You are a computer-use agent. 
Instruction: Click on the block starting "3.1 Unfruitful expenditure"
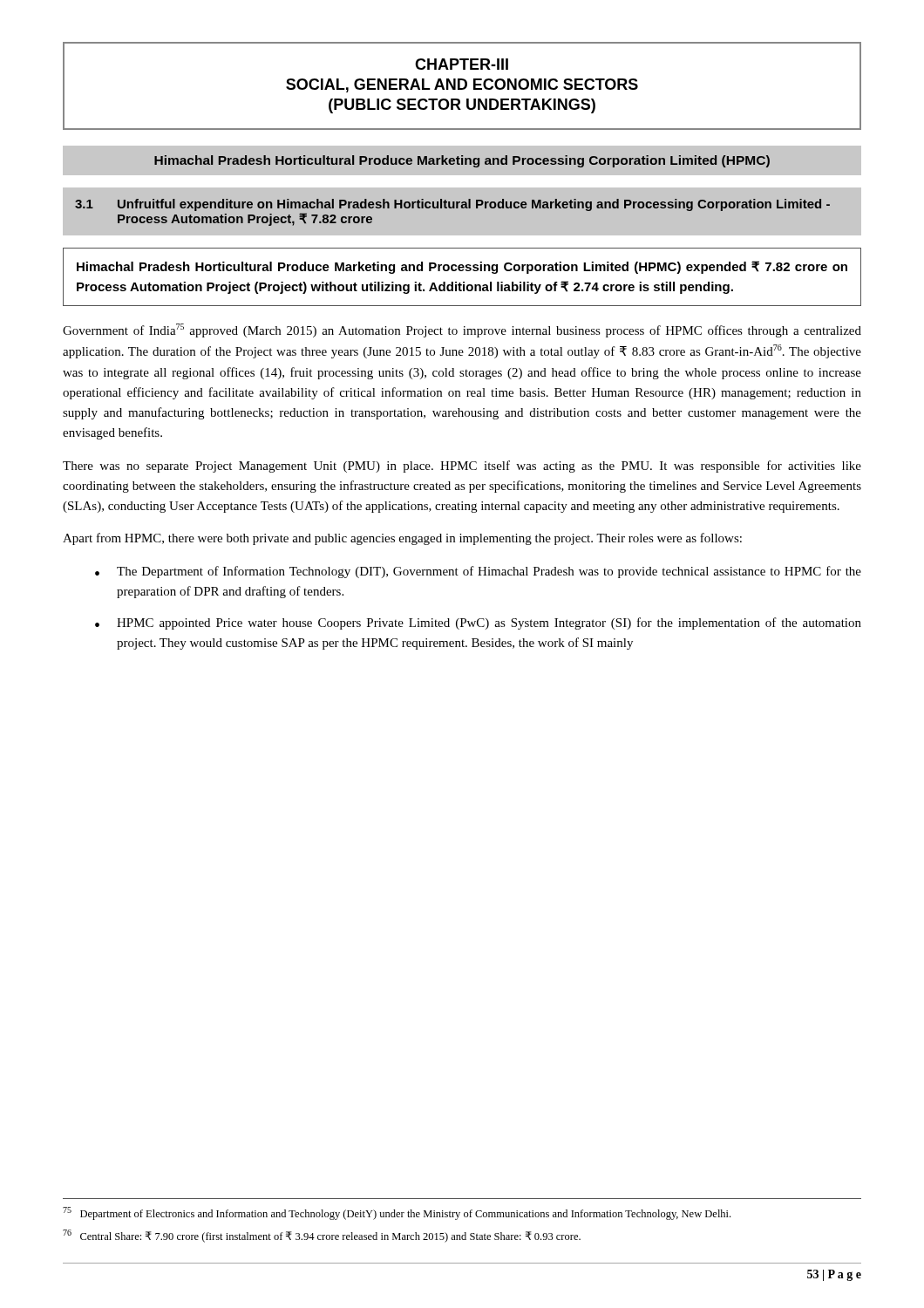[x=462, y=211]
